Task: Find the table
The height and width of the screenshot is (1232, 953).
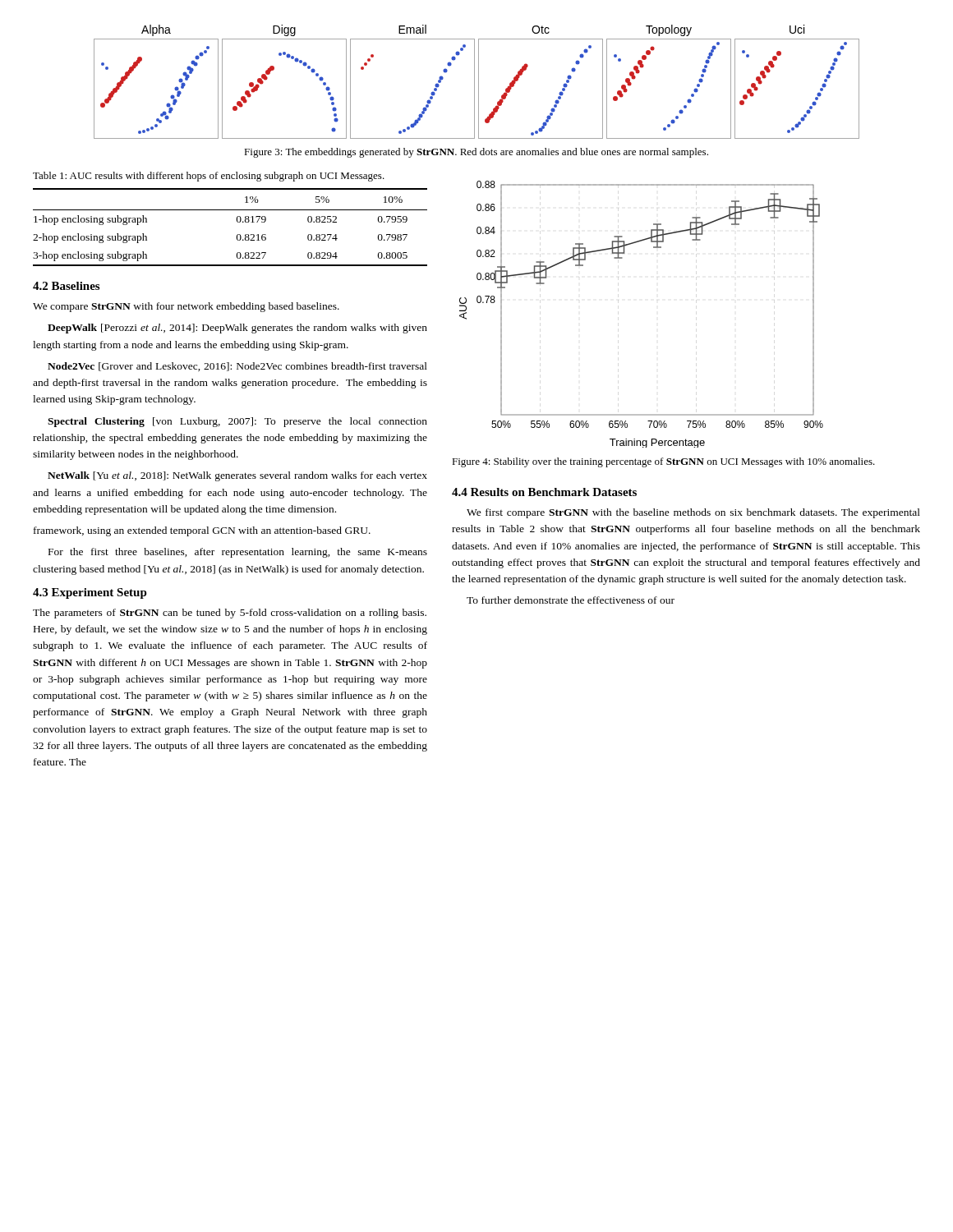Action: point(230,227)
